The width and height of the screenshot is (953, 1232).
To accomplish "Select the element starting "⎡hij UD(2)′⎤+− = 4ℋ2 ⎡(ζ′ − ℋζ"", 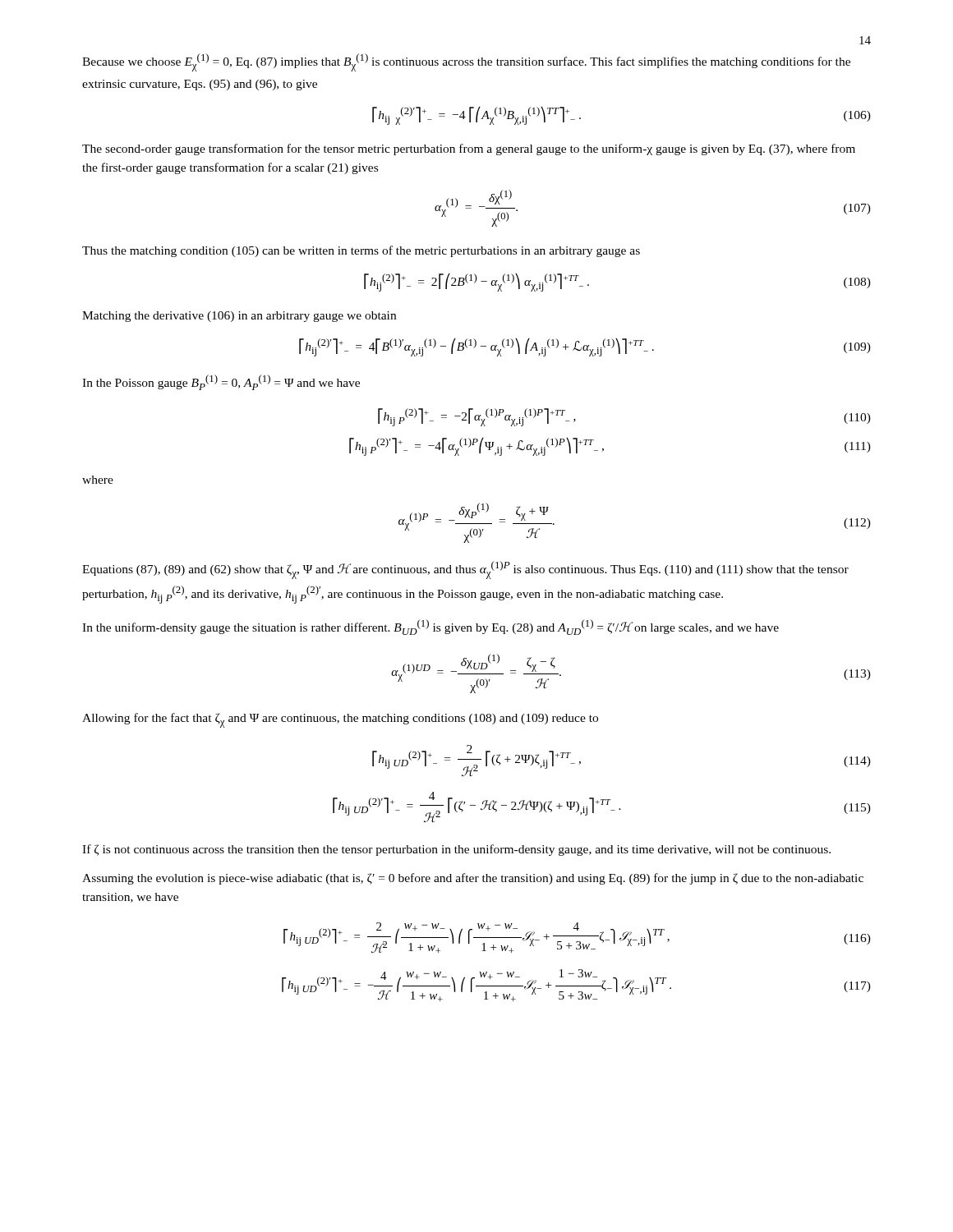I will click(601, 807).
